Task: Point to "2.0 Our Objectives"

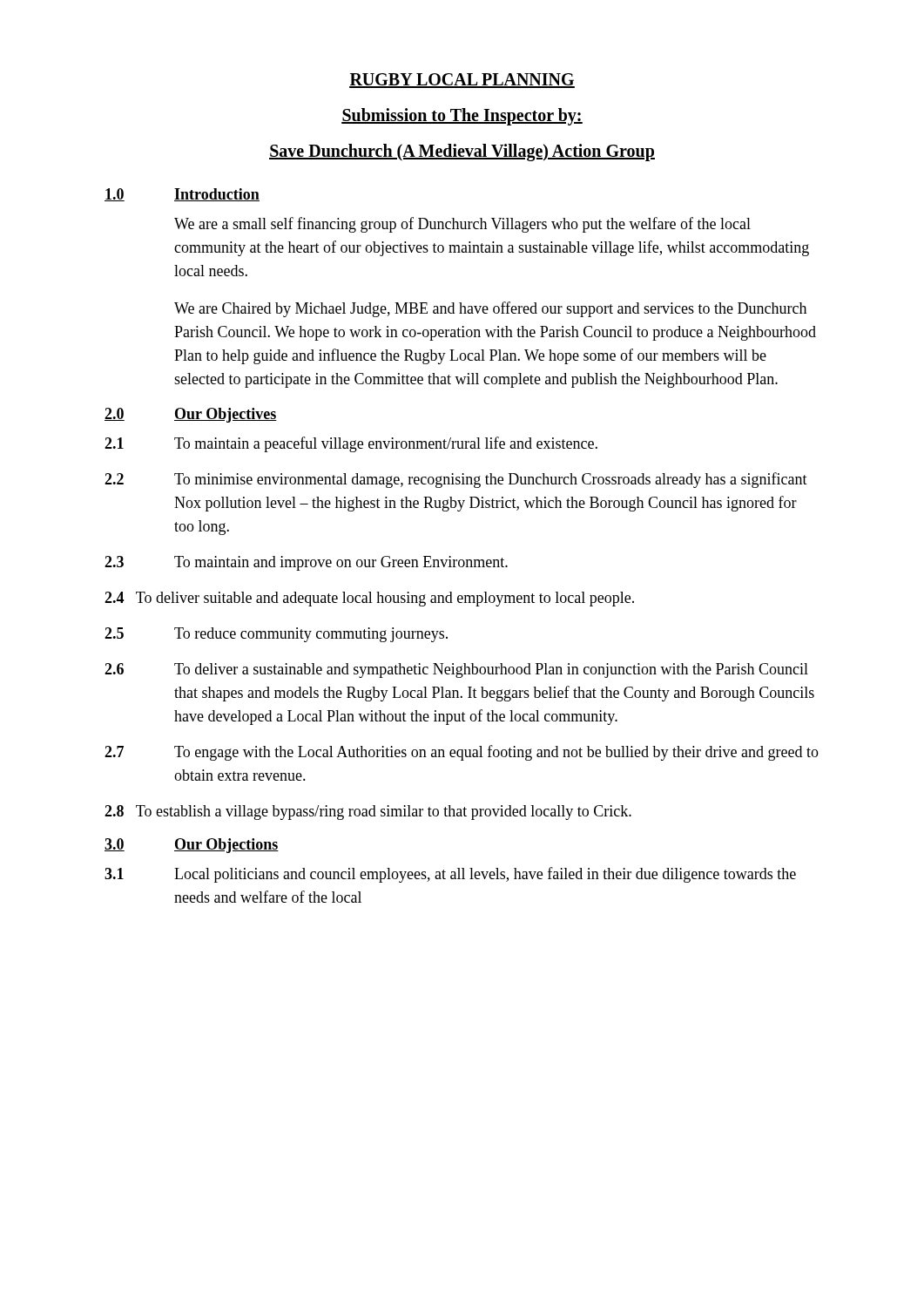Action: click(x=190, y=414)
